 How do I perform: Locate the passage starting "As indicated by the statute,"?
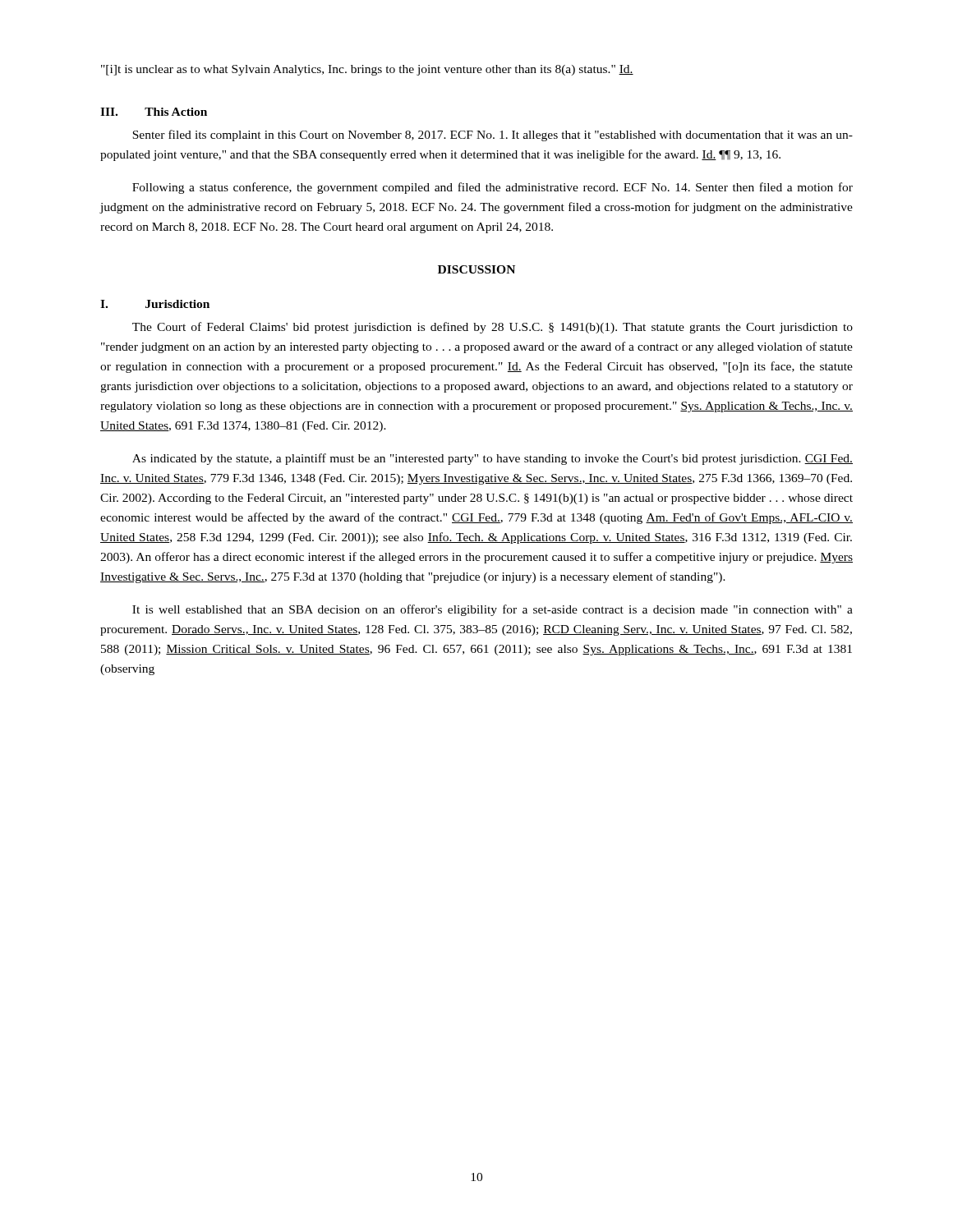coord(476,518)
